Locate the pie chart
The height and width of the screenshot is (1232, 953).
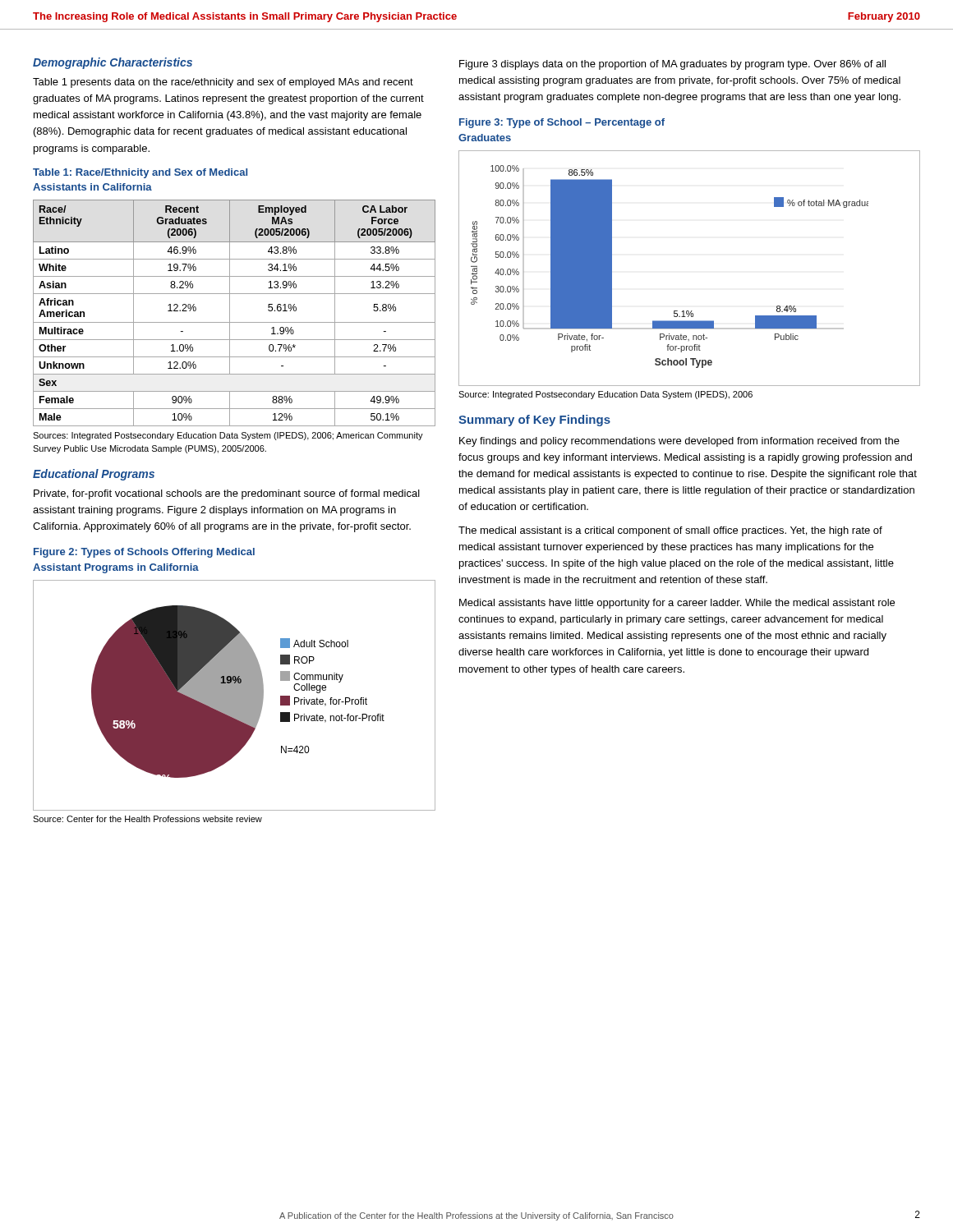(x=234, y=695)
